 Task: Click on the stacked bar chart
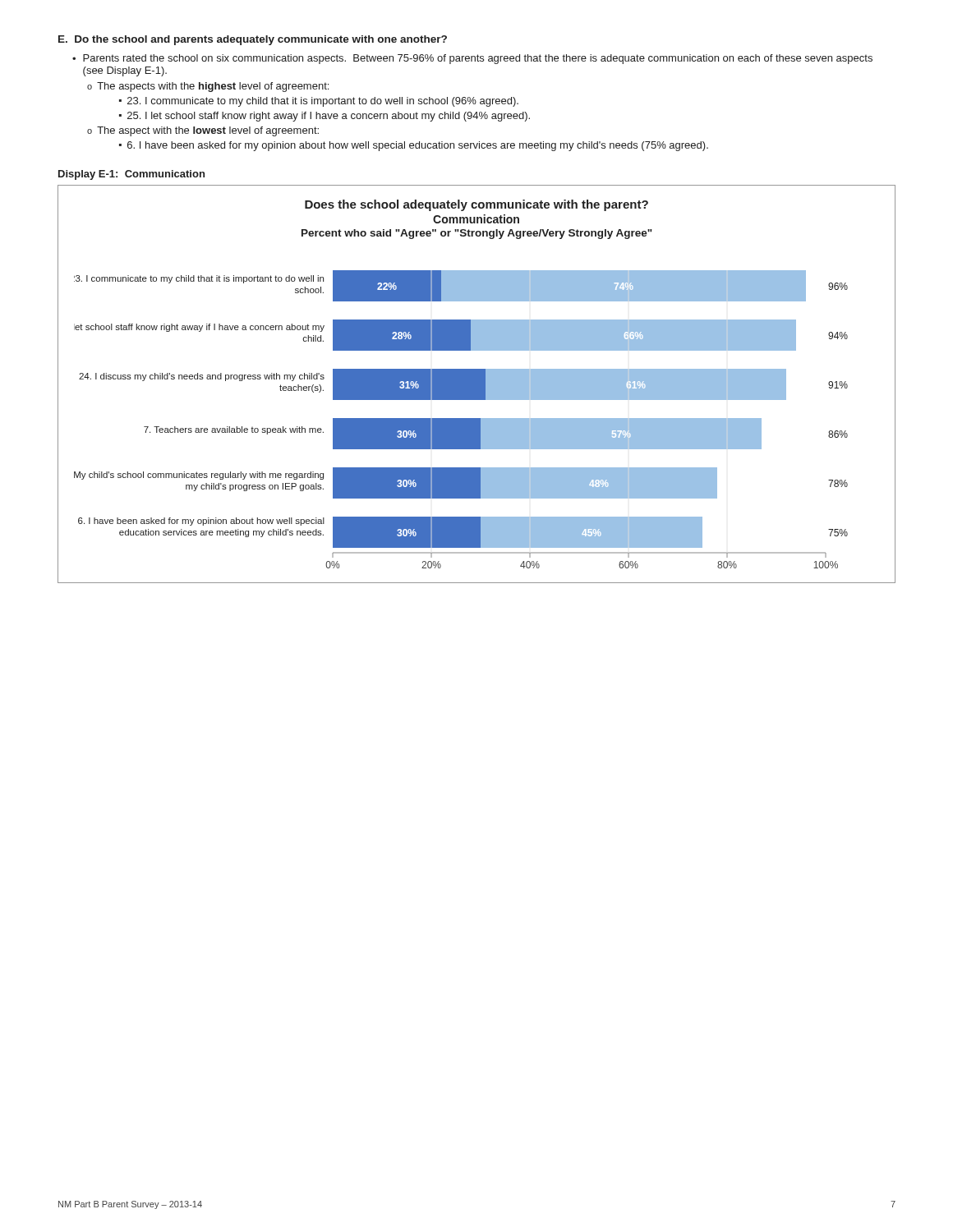(x=476, y=384)
